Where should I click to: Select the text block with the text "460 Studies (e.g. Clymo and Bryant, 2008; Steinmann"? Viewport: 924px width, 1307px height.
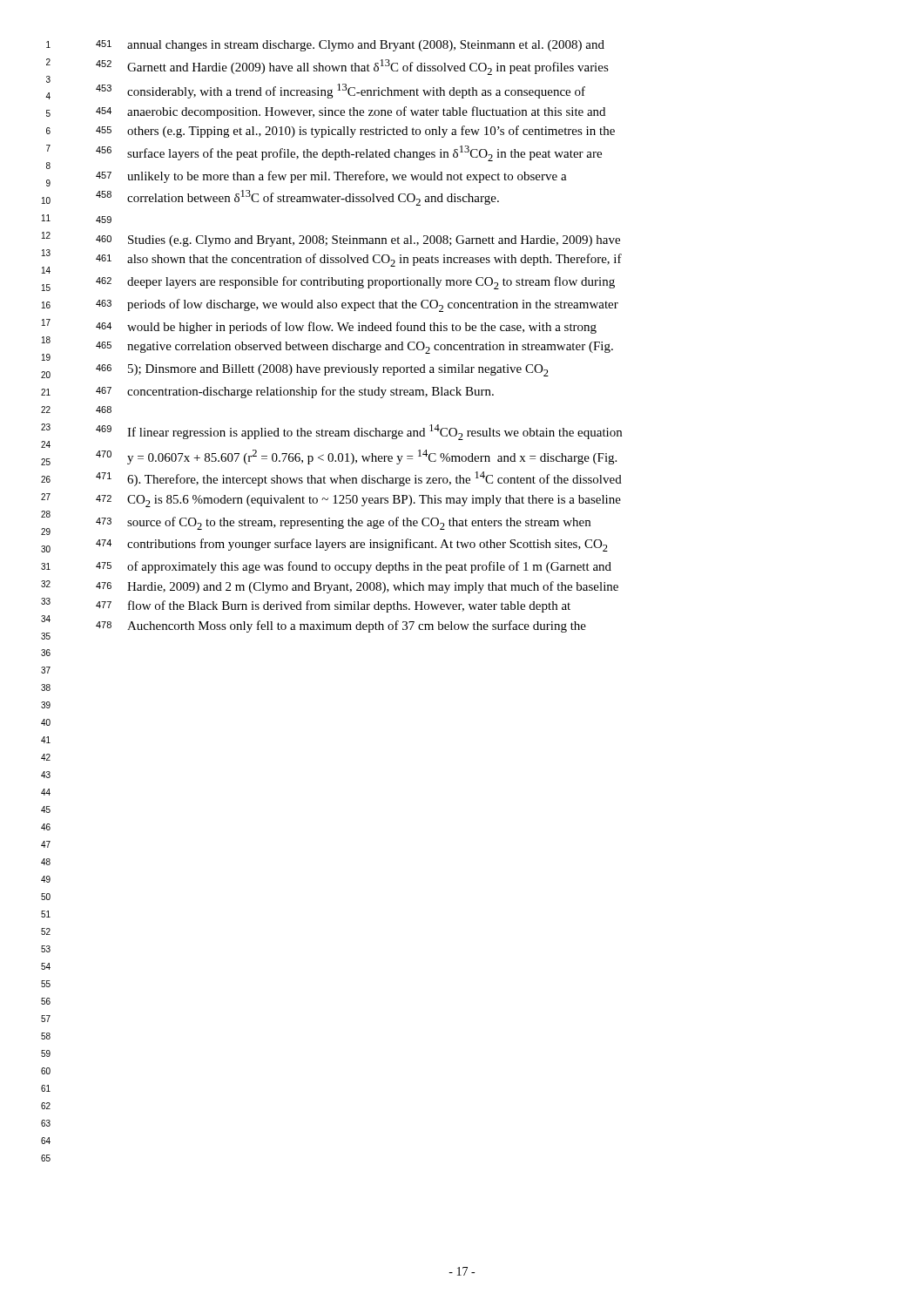click(475, 240)
